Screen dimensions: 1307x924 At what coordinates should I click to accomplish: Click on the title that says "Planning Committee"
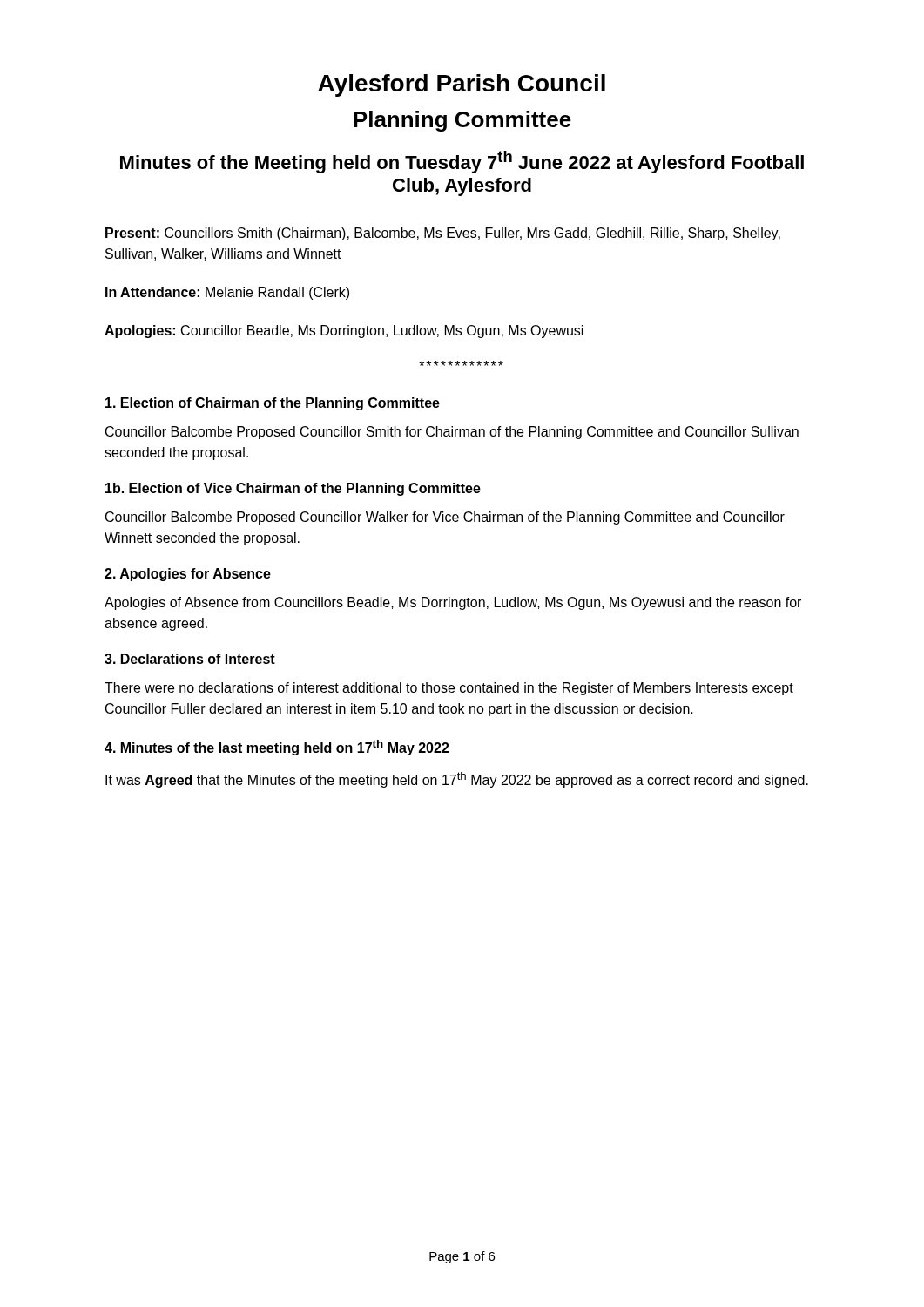point(462,120)
